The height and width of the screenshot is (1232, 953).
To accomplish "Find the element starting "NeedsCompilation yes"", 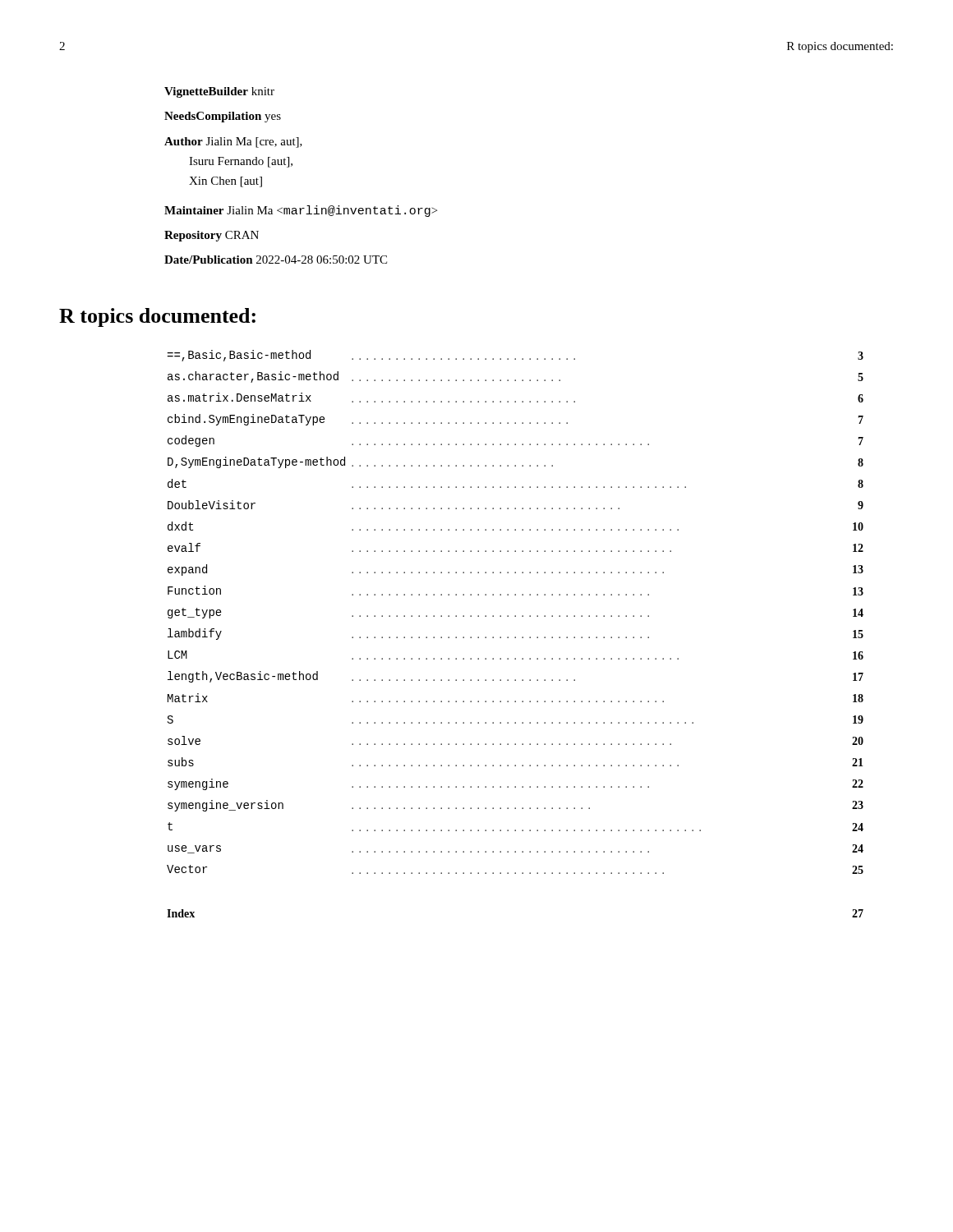I will coord(223,116).
